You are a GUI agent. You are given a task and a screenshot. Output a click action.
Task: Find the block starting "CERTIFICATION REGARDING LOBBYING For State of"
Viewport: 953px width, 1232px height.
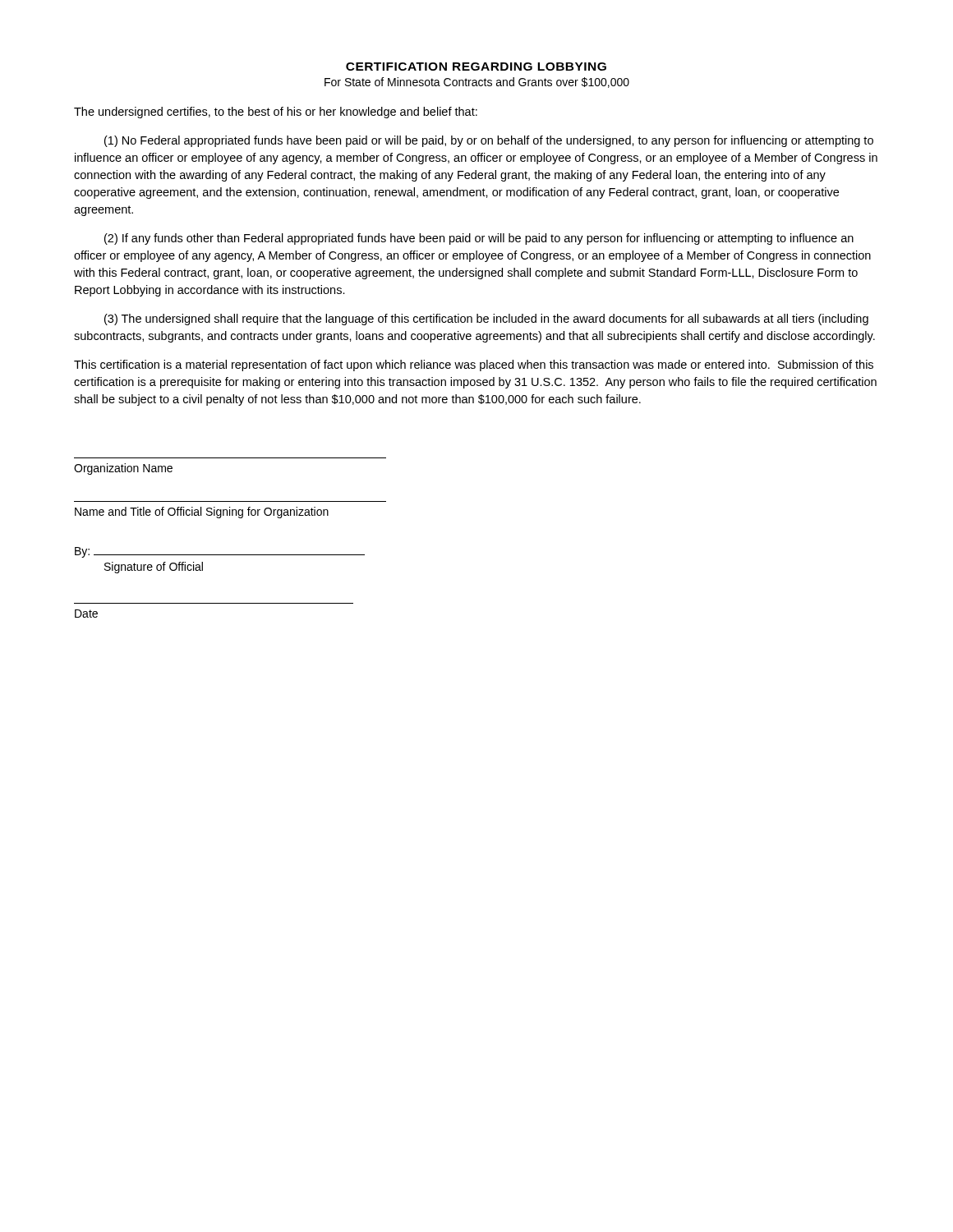tap(476, 74)
